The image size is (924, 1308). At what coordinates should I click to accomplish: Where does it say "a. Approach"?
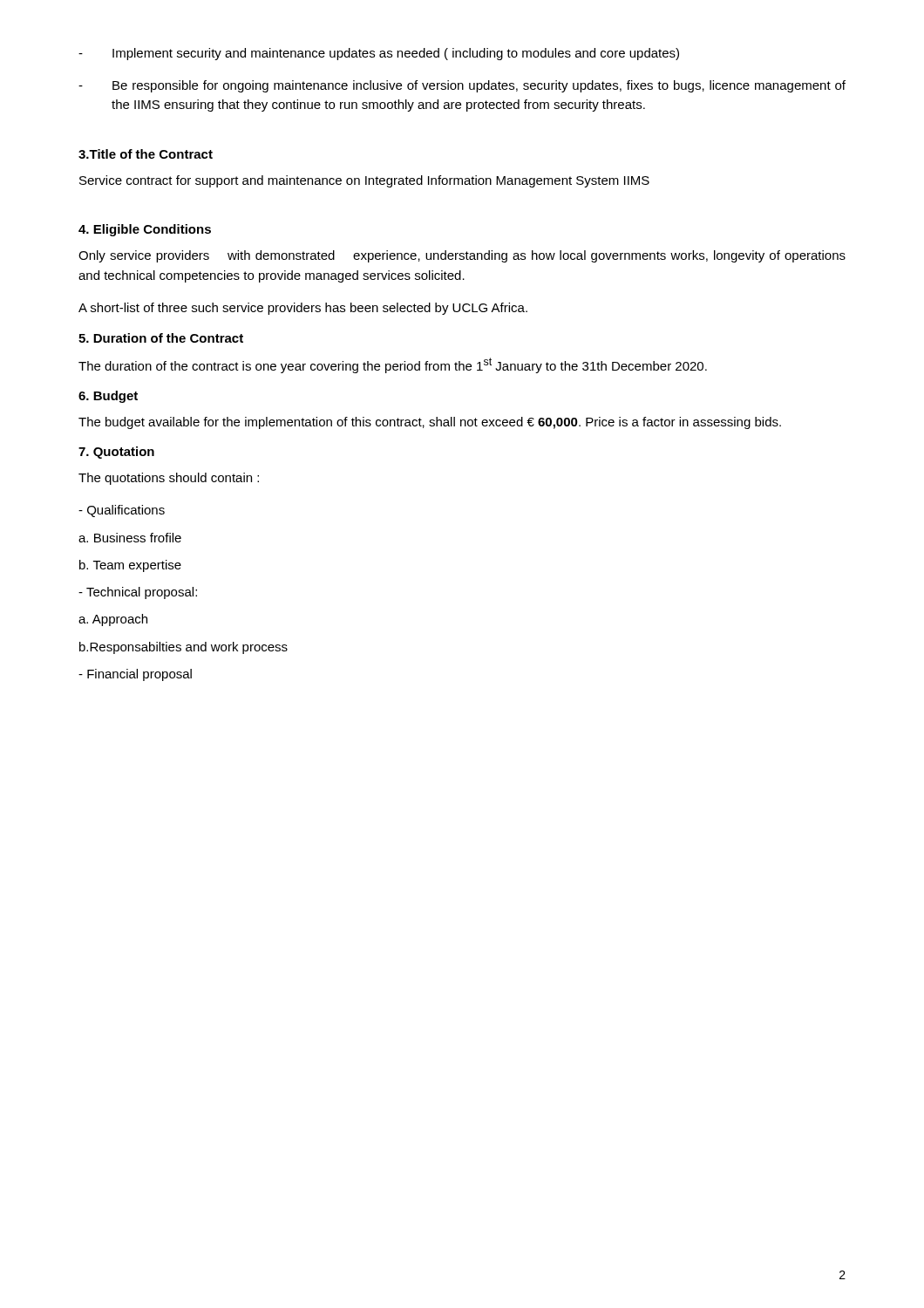click(x=113, y=619)
